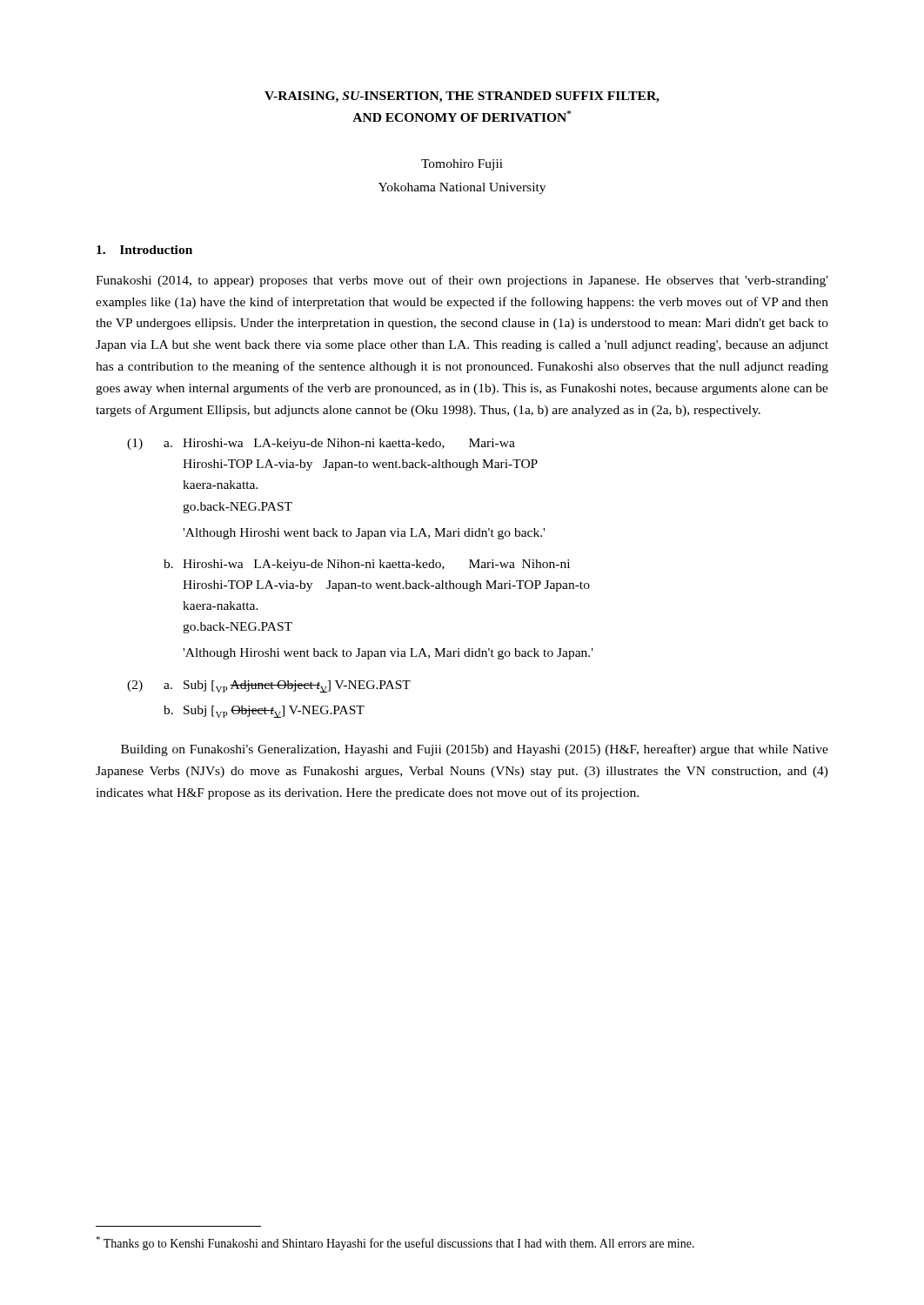The image size is (924, 1305).
Task: Select the text block that says "Tomohiro Fujii Yokohama"
Action: pyautogui.click(x=462, y=175)
